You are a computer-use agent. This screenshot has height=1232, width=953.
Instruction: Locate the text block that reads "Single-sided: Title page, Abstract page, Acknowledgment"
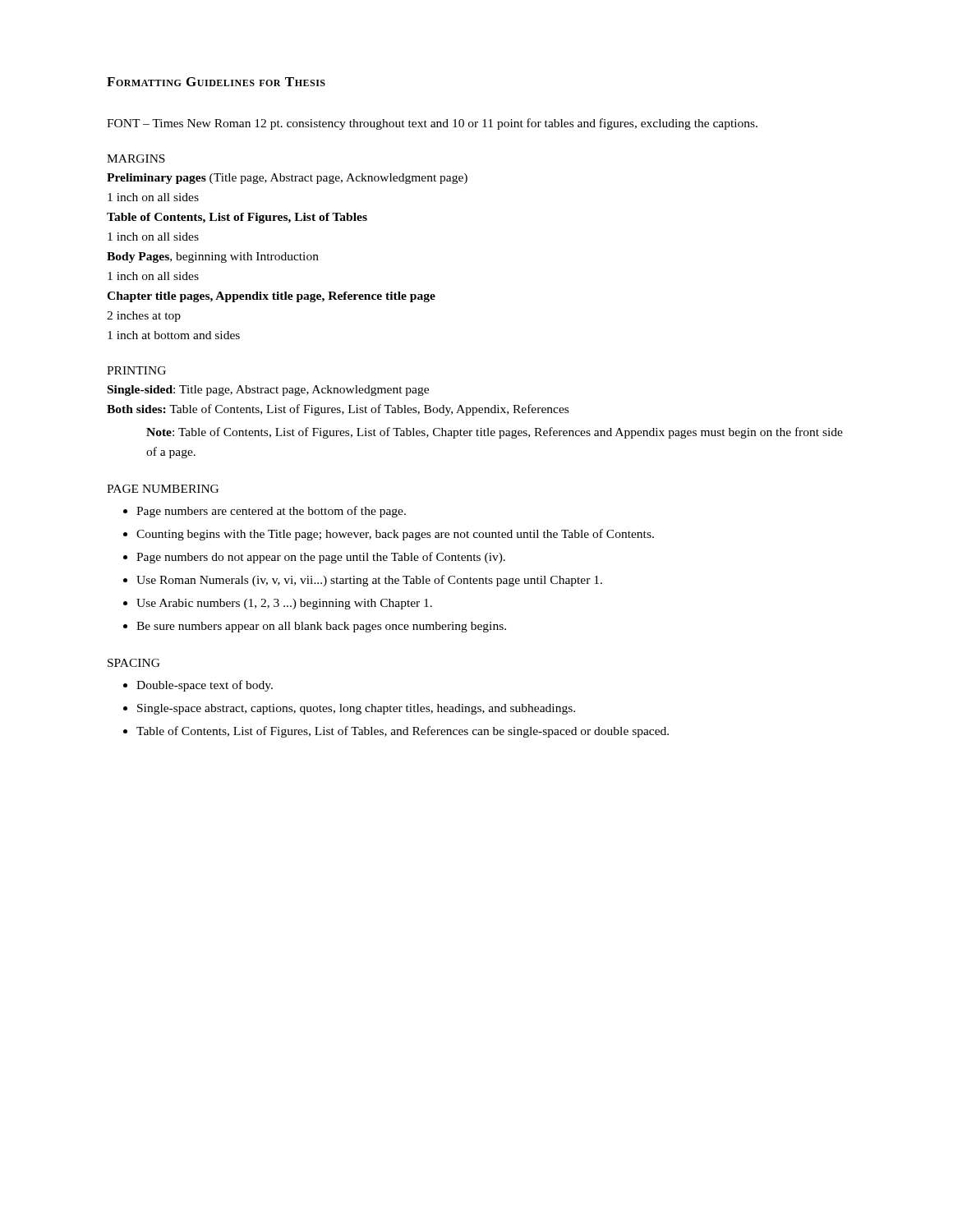pyautogui.click(x=476, y=421)
